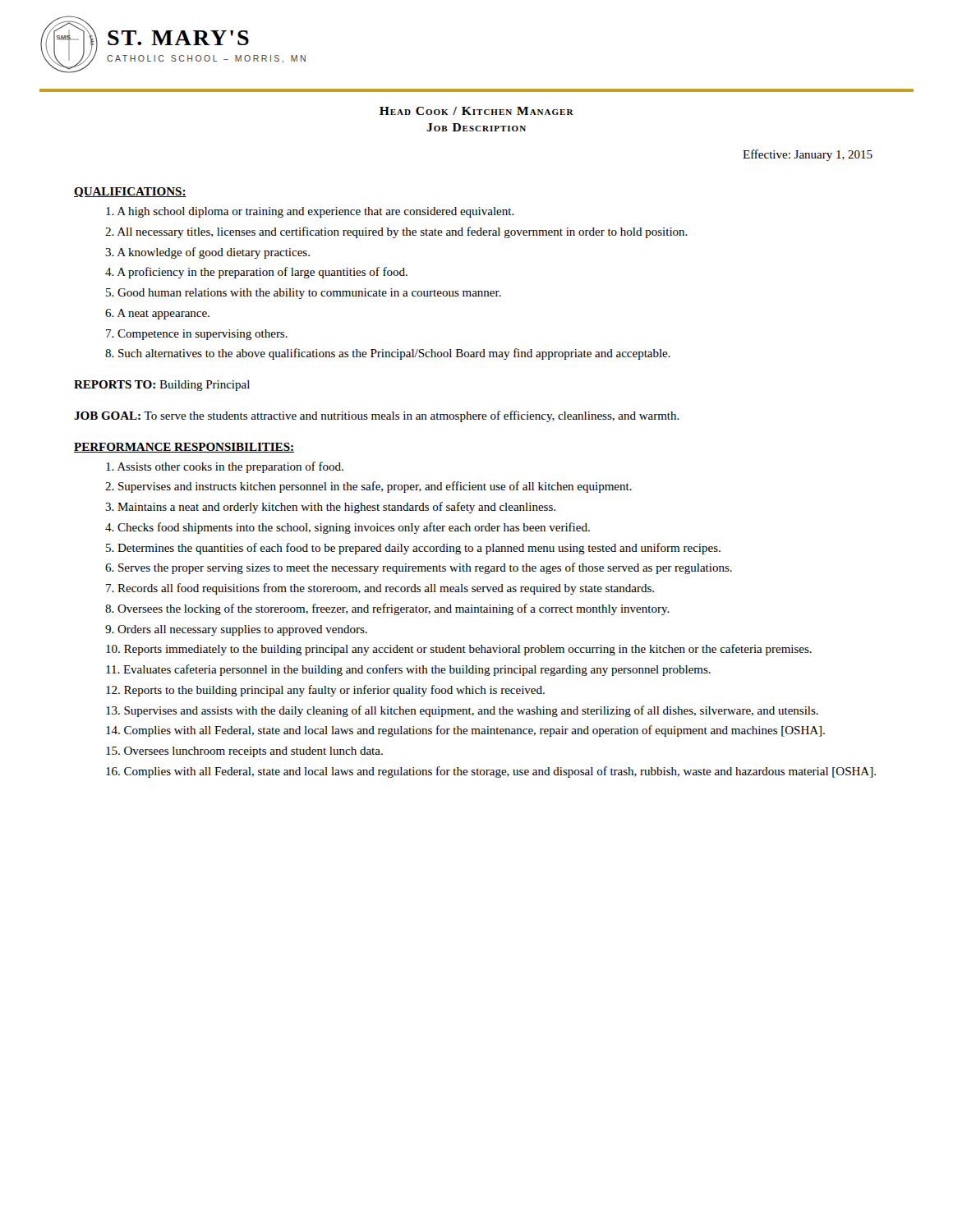
Task: Point to the block beginning "2. All necessary titles, licenses and certification required"
Action: coord(397,231)
